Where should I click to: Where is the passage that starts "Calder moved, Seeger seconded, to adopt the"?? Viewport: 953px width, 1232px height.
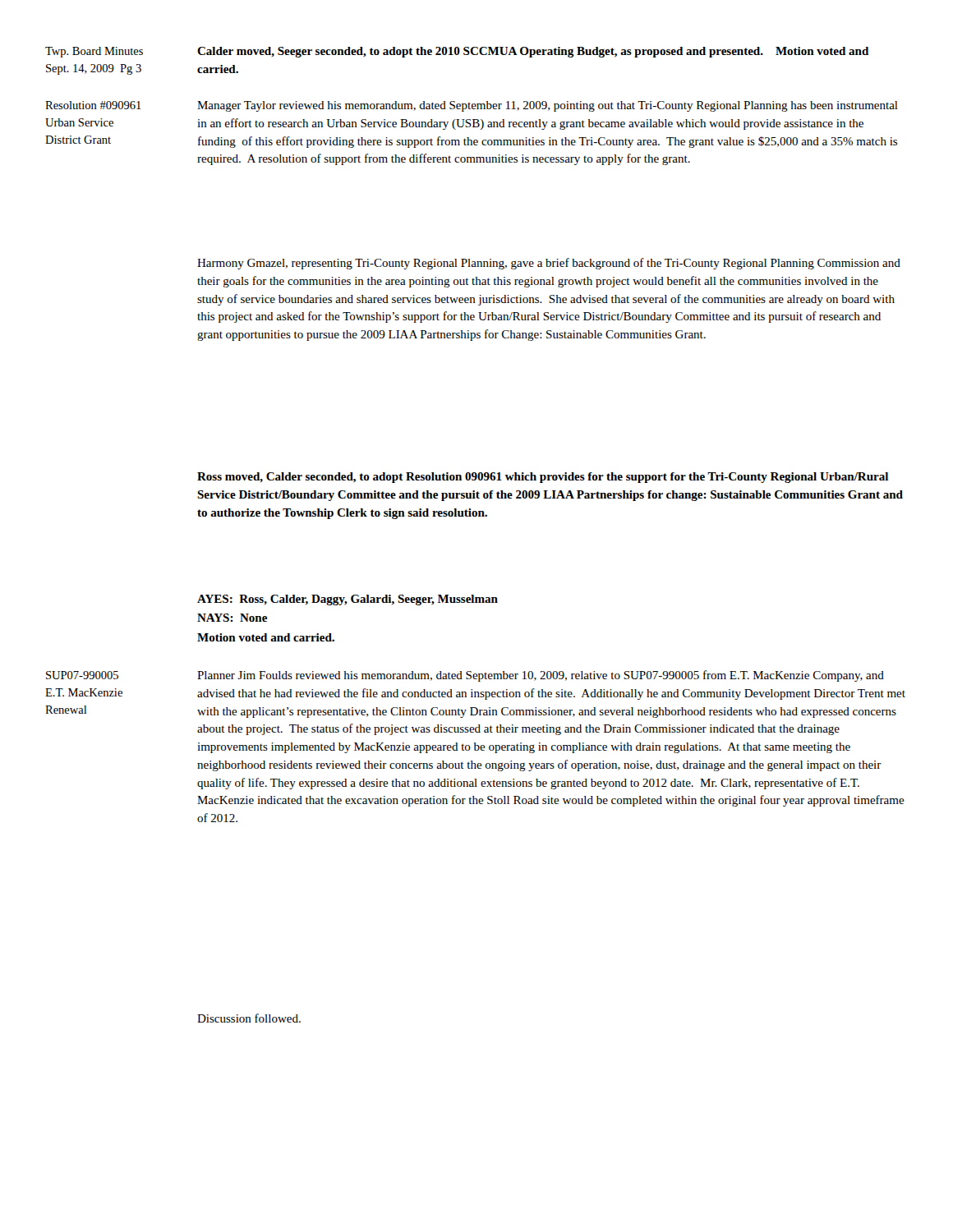tap(533, 60)
